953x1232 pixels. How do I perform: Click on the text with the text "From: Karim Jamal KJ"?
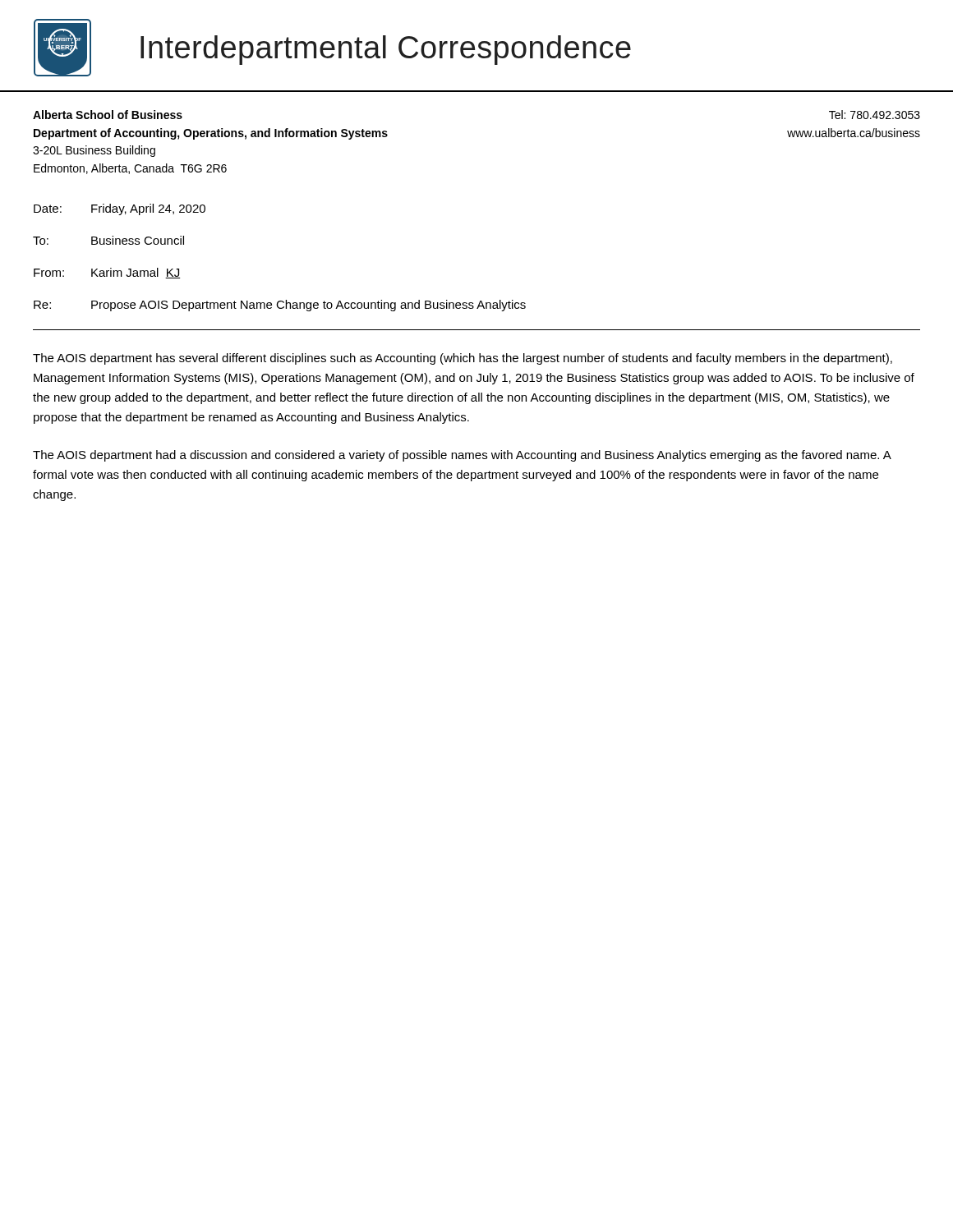[x=106, y=272]
